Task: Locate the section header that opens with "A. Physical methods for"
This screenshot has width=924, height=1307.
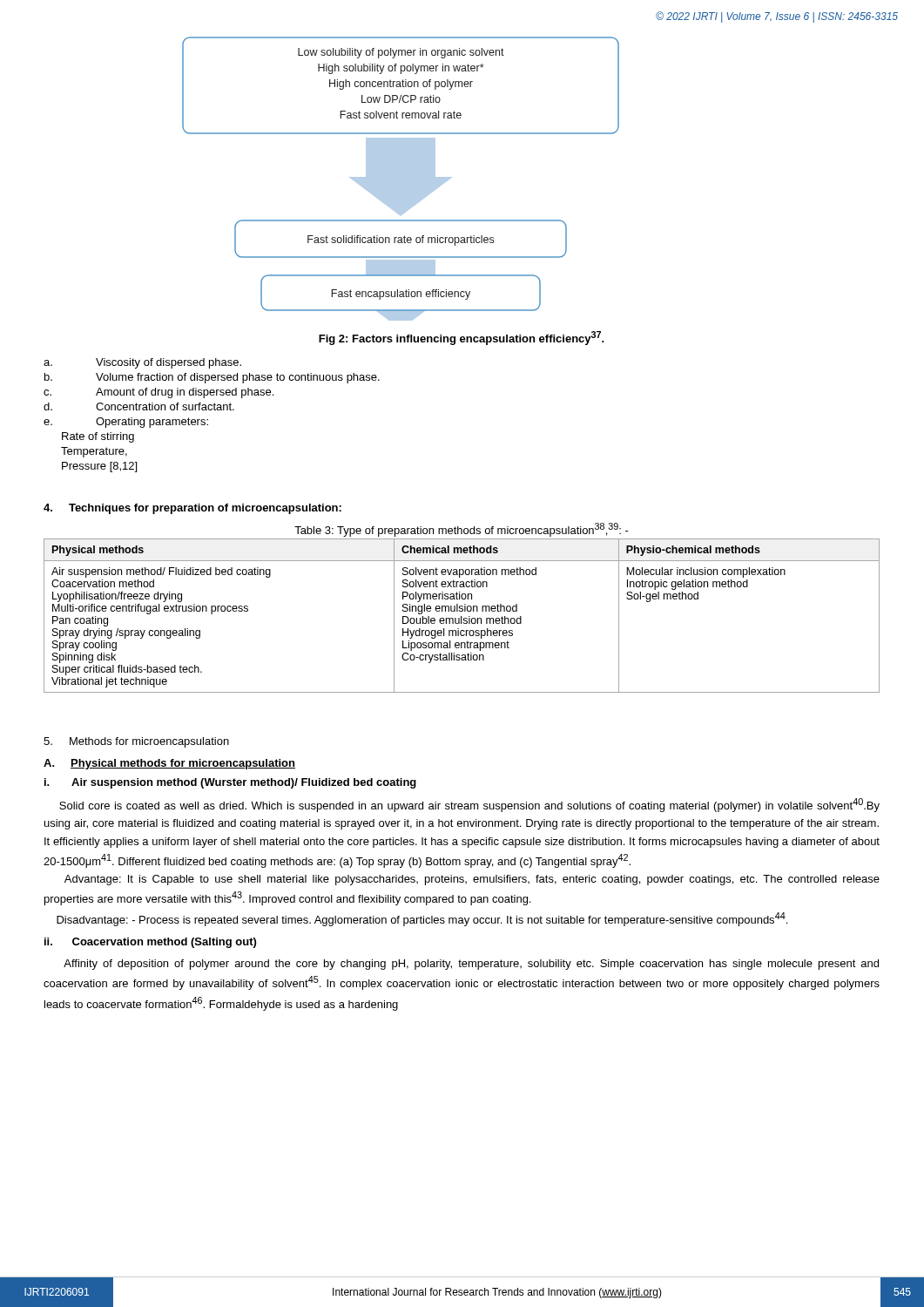Action: 169,763
